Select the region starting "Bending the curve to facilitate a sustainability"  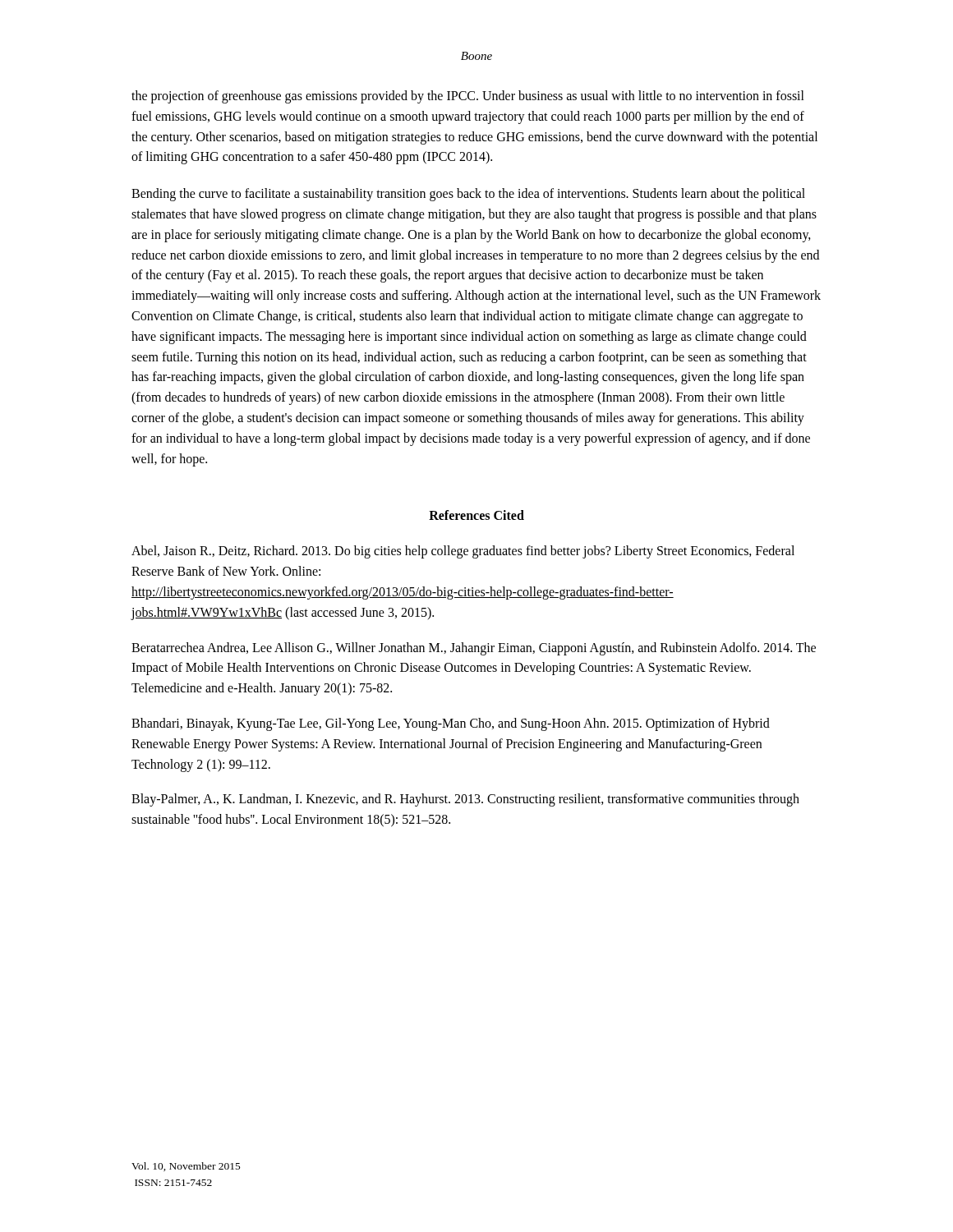[476, 326]
